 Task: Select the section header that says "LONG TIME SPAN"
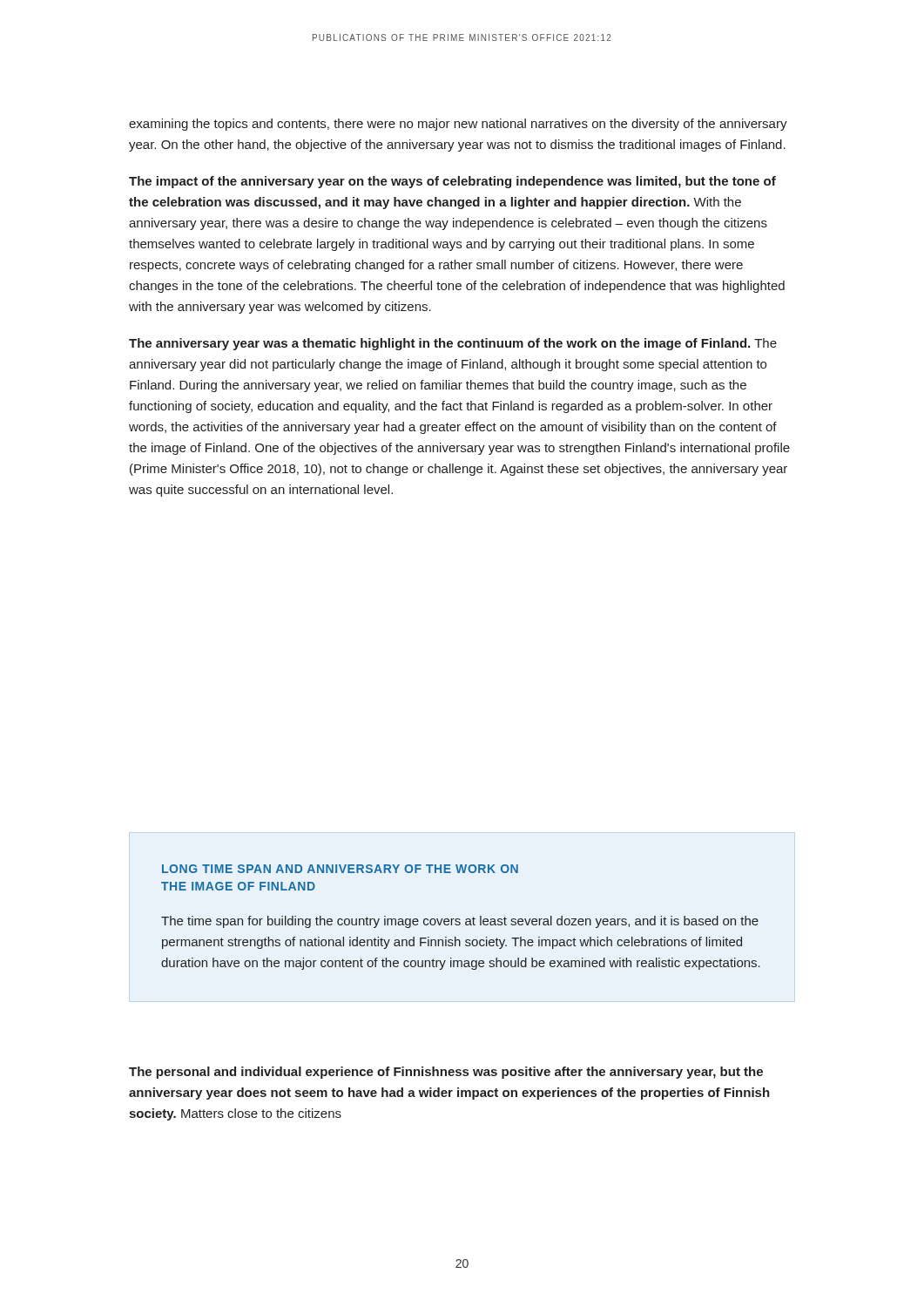(x=340, y=877)
